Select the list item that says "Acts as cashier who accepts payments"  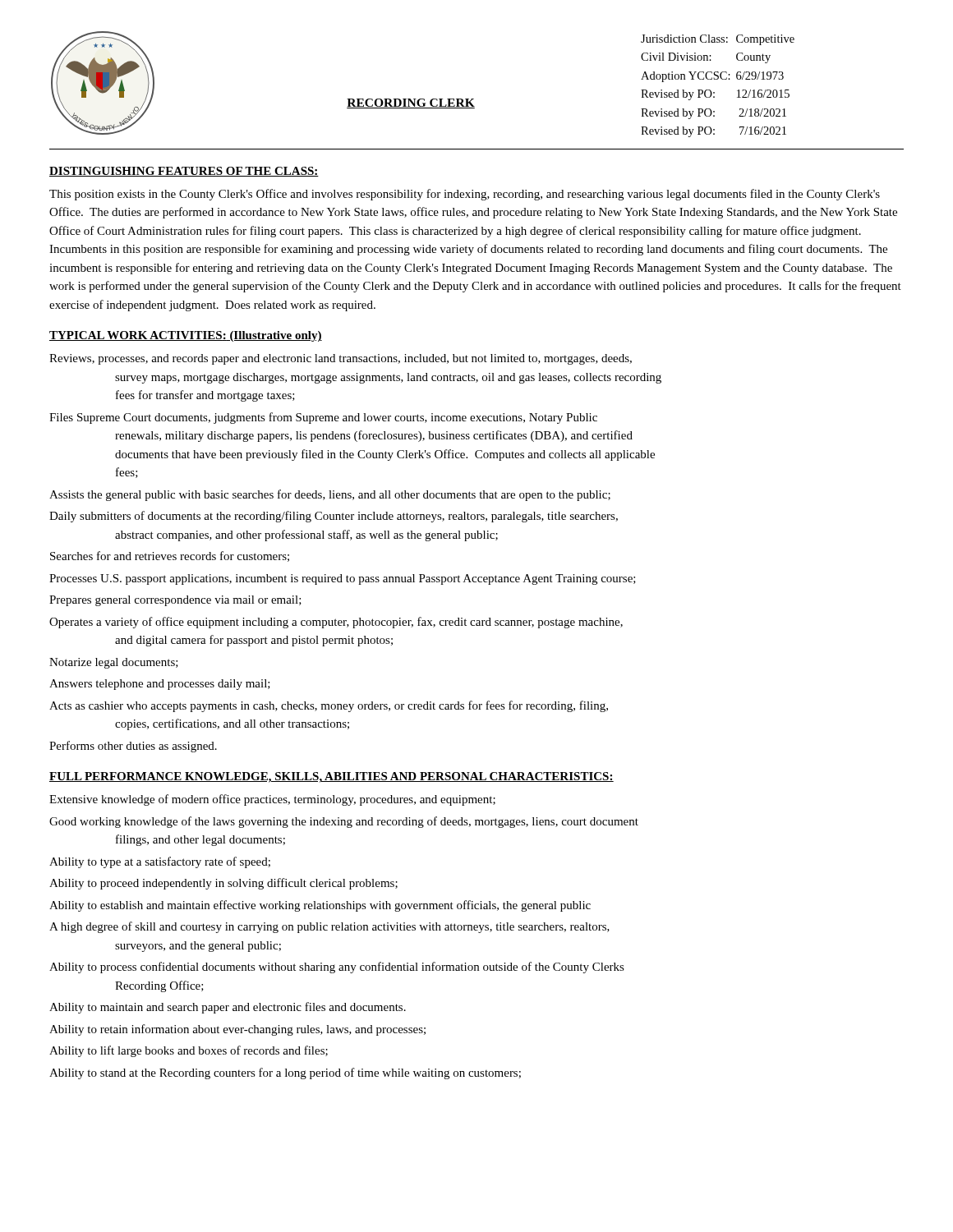(x=329, y=716)
